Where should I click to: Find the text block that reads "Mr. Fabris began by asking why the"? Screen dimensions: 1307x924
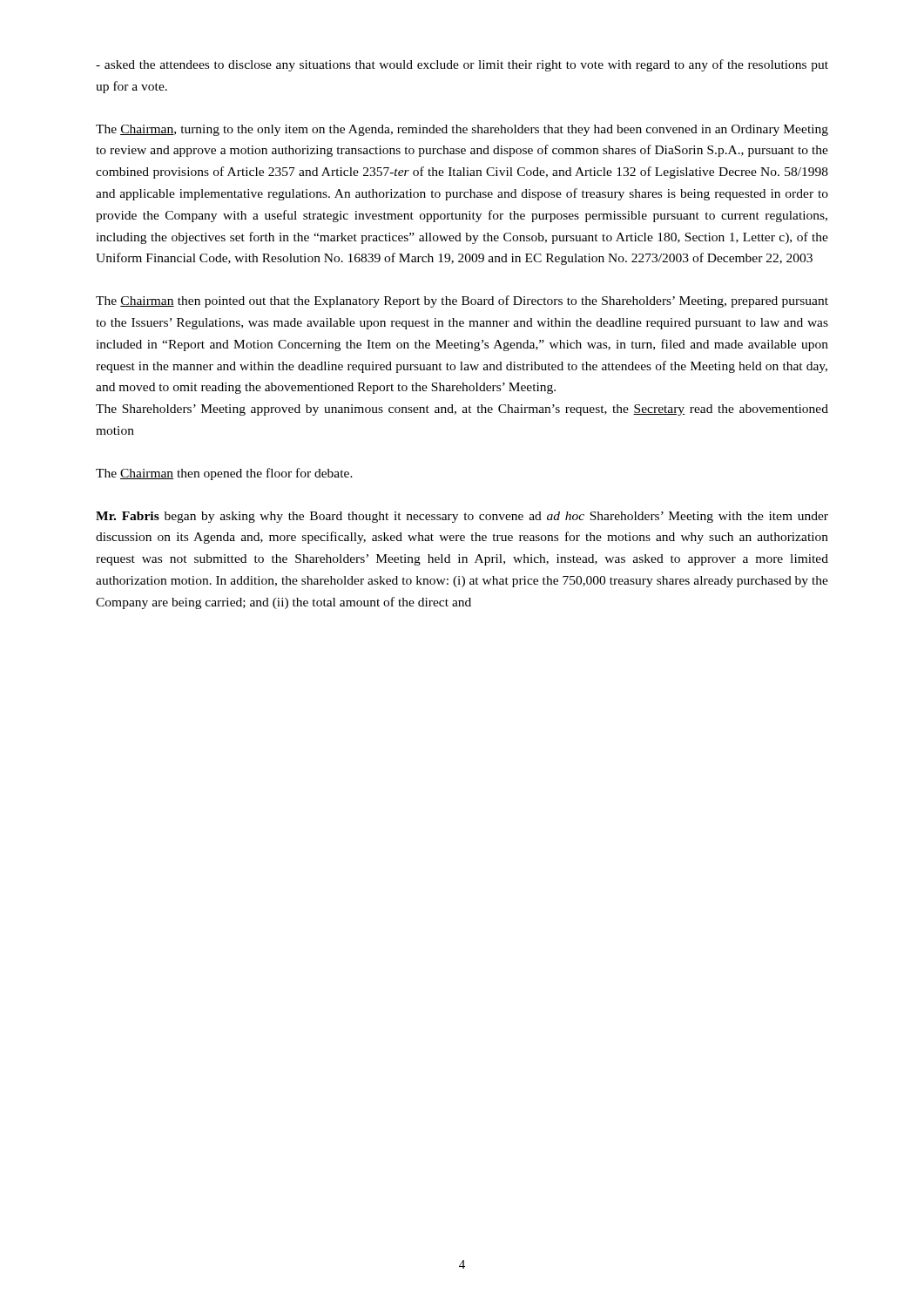pyautogui.click(x=462, y=558)
